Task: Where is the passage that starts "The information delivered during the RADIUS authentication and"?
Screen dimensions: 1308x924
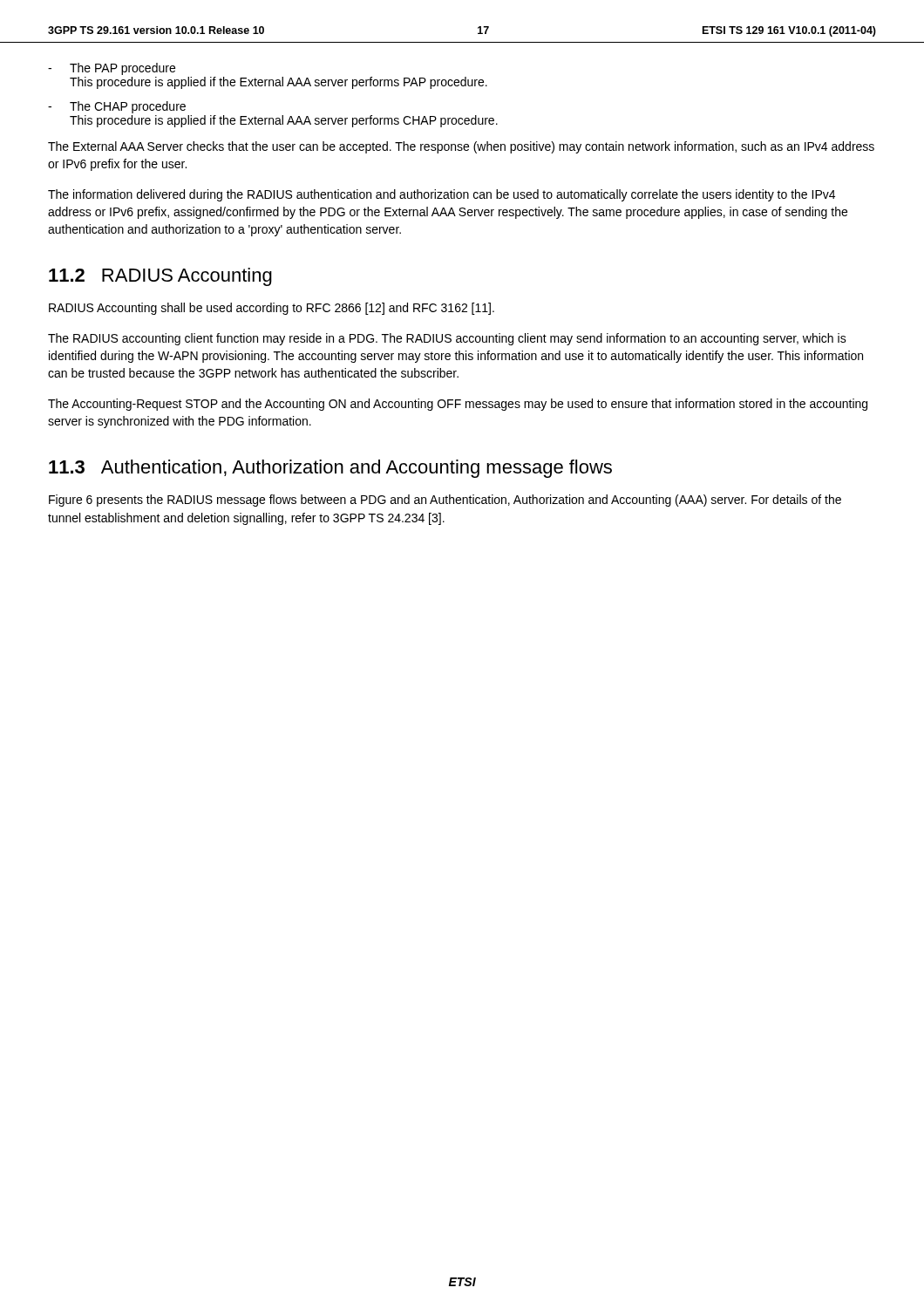Action: [448, 212]
